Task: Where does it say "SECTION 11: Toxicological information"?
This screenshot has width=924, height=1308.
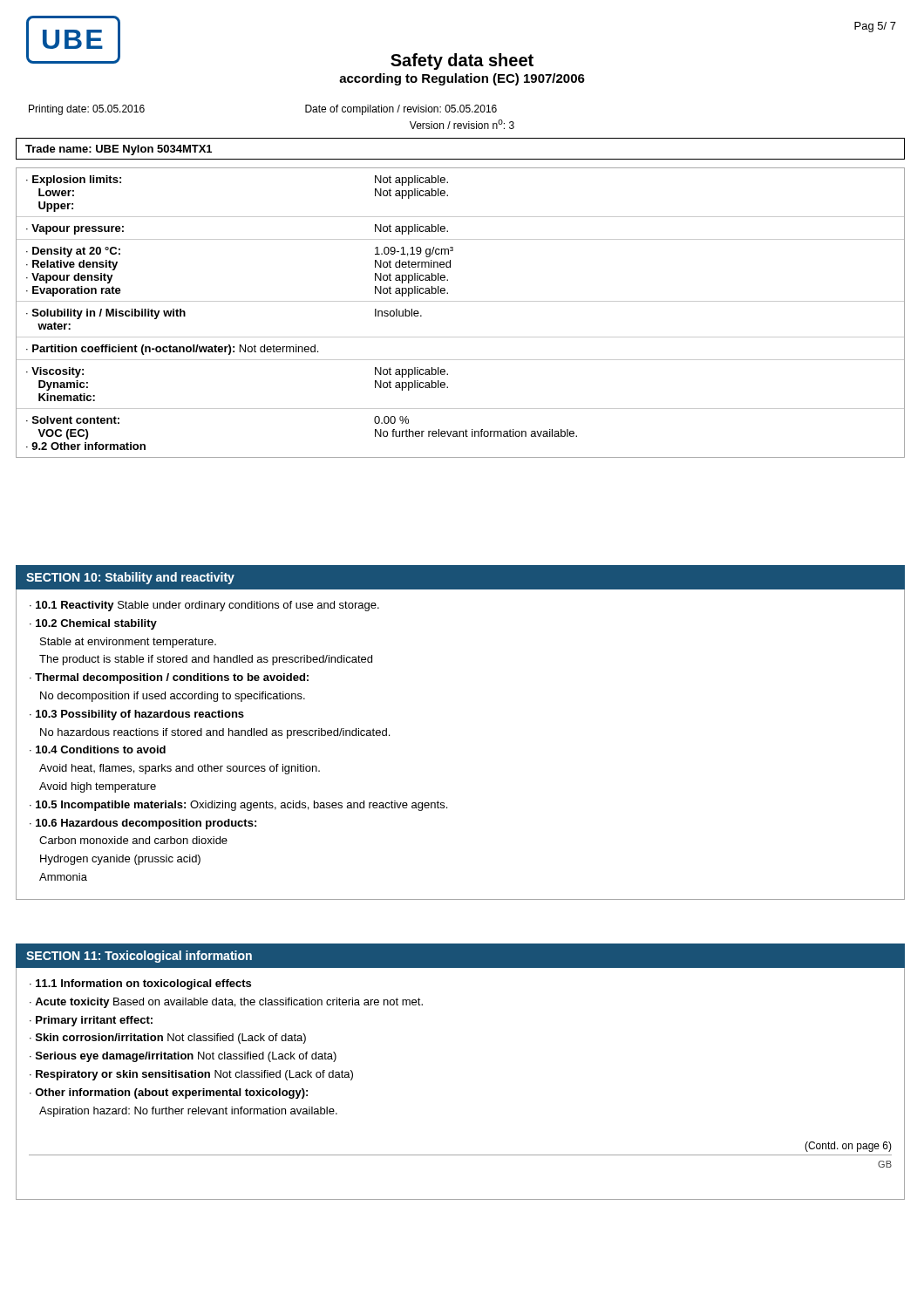Action: click(x=139, y=956)
